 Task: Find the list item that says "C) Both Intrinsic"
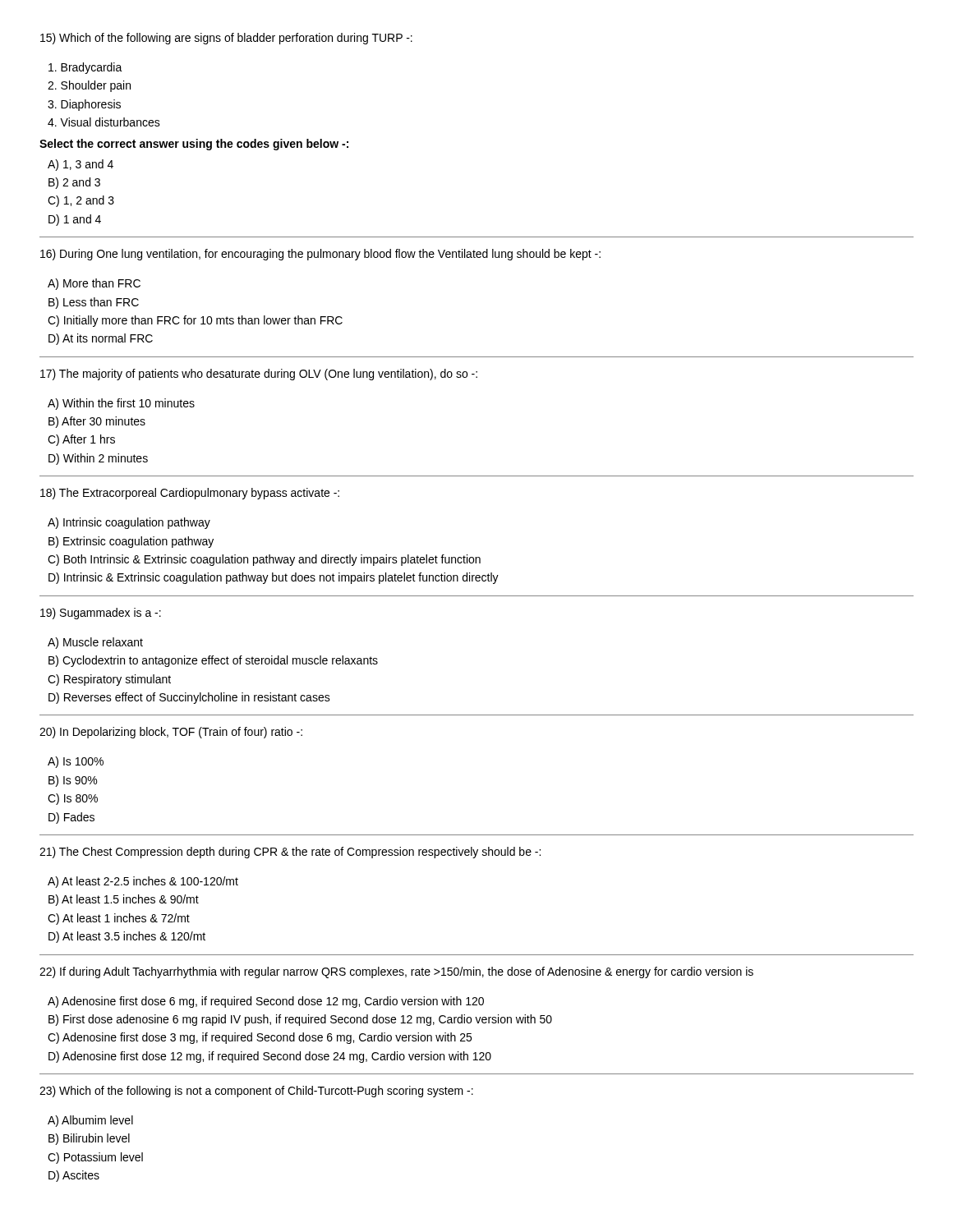click(x=481, y=560)
